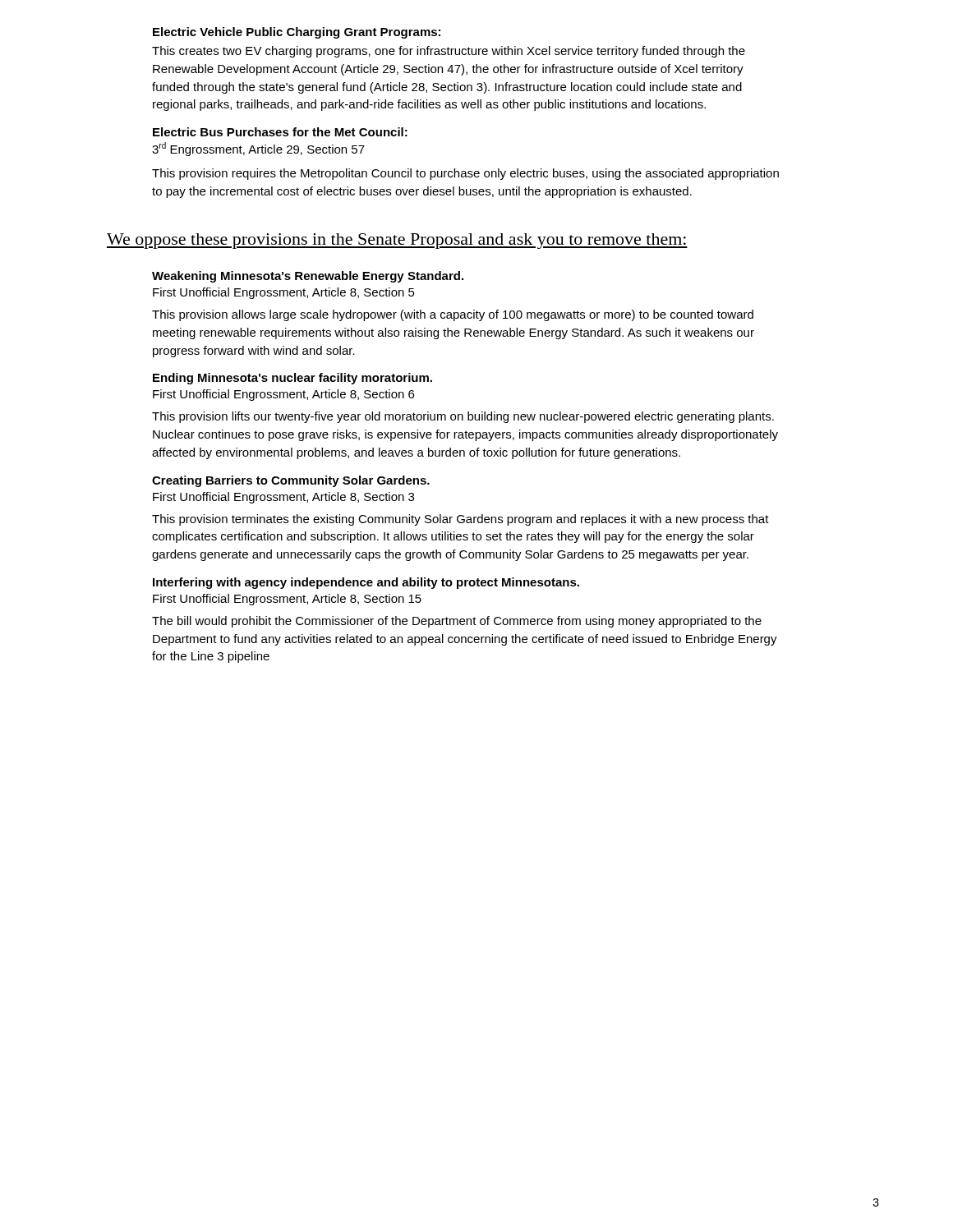Click on the section header with the text "Interfering with agency"

coord(366,582)
